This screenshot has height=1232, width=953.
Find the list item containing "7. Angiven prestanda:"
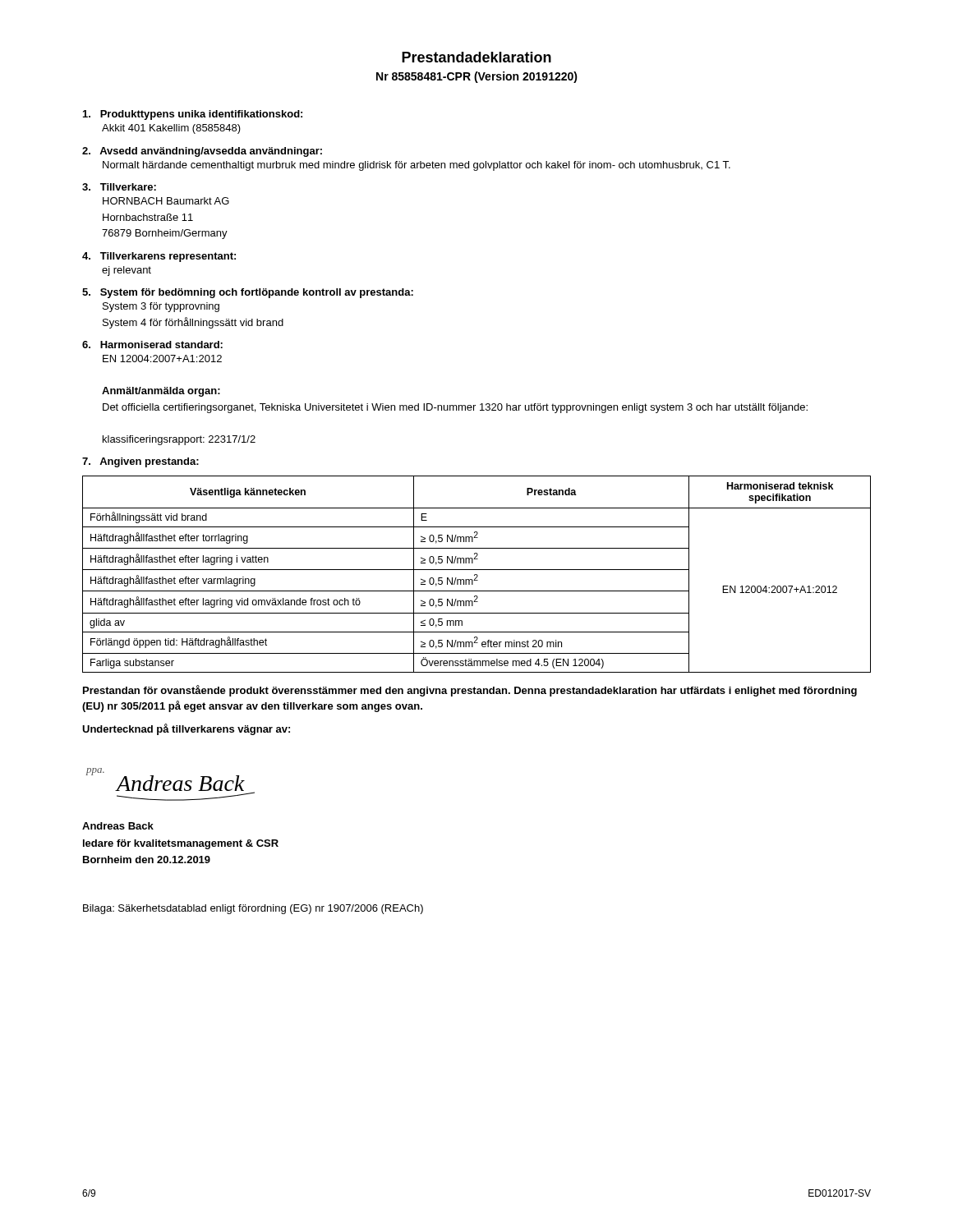click(141, 461)
